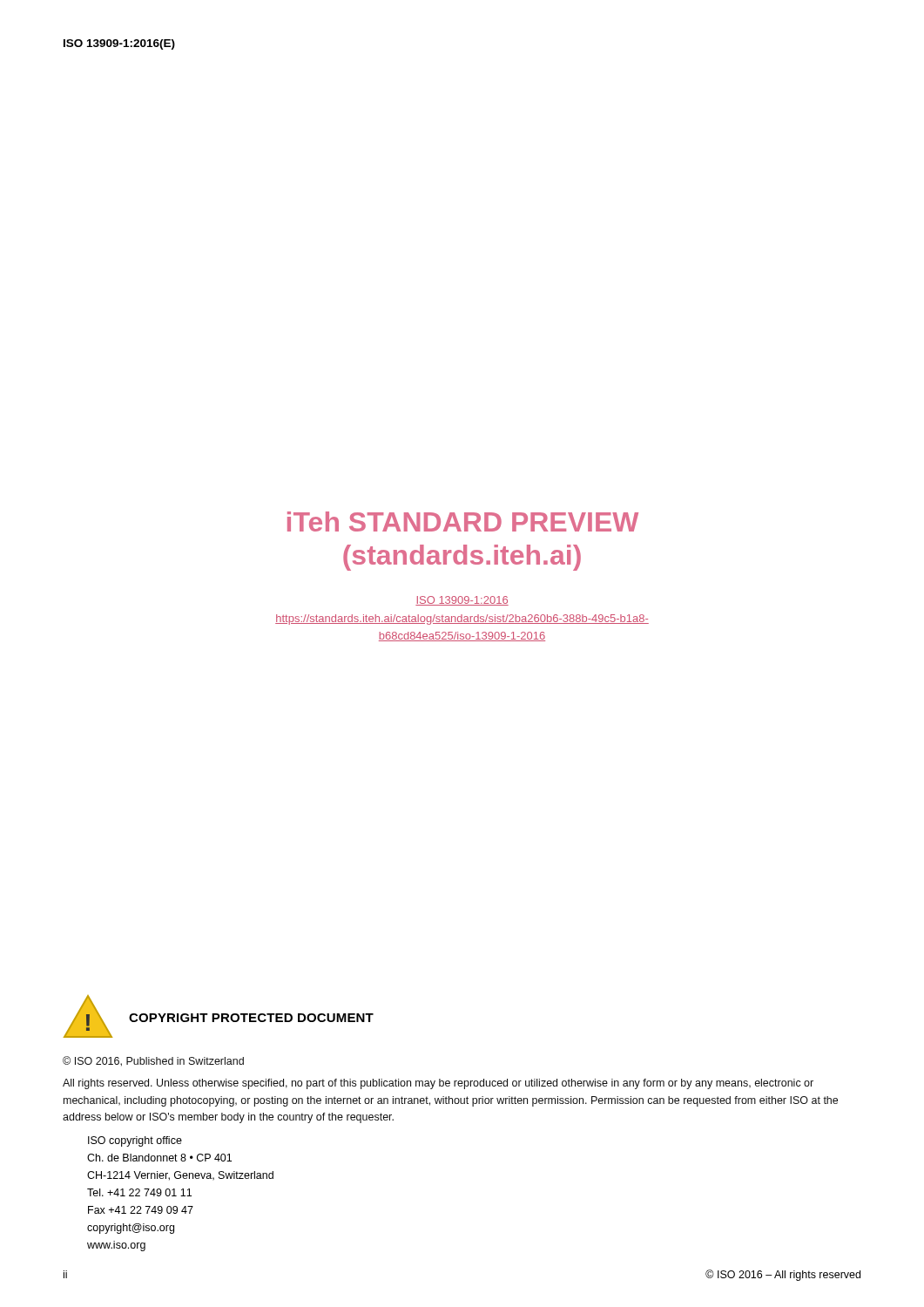Locate the text block starting "COPYRIGHT PROTECTED DOCUMENT"
This screenshot has width=924, height=1307.
coord(251,1017)
